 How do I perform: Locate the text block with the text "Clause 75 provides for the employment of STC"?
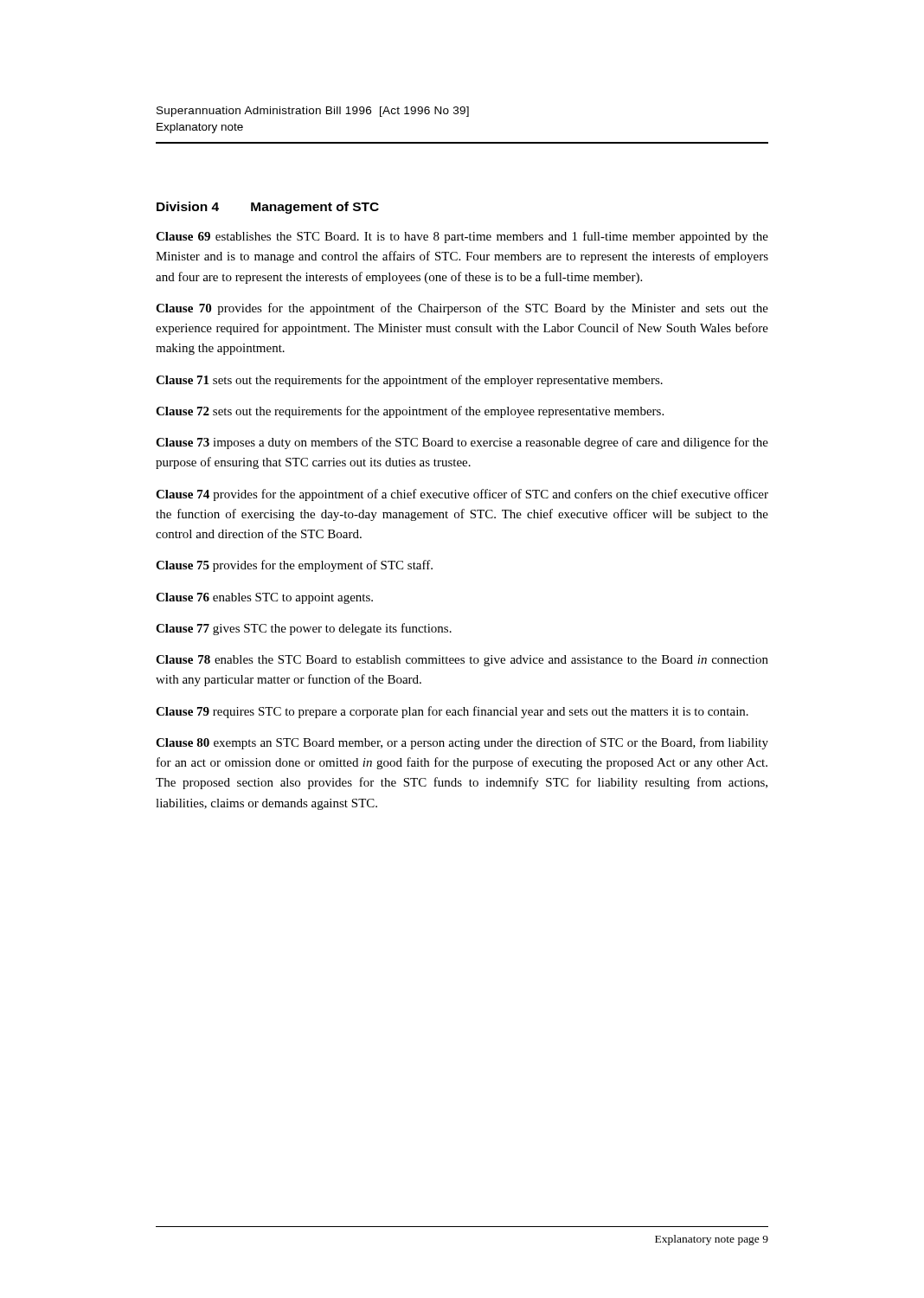click(x=295, y=565)
